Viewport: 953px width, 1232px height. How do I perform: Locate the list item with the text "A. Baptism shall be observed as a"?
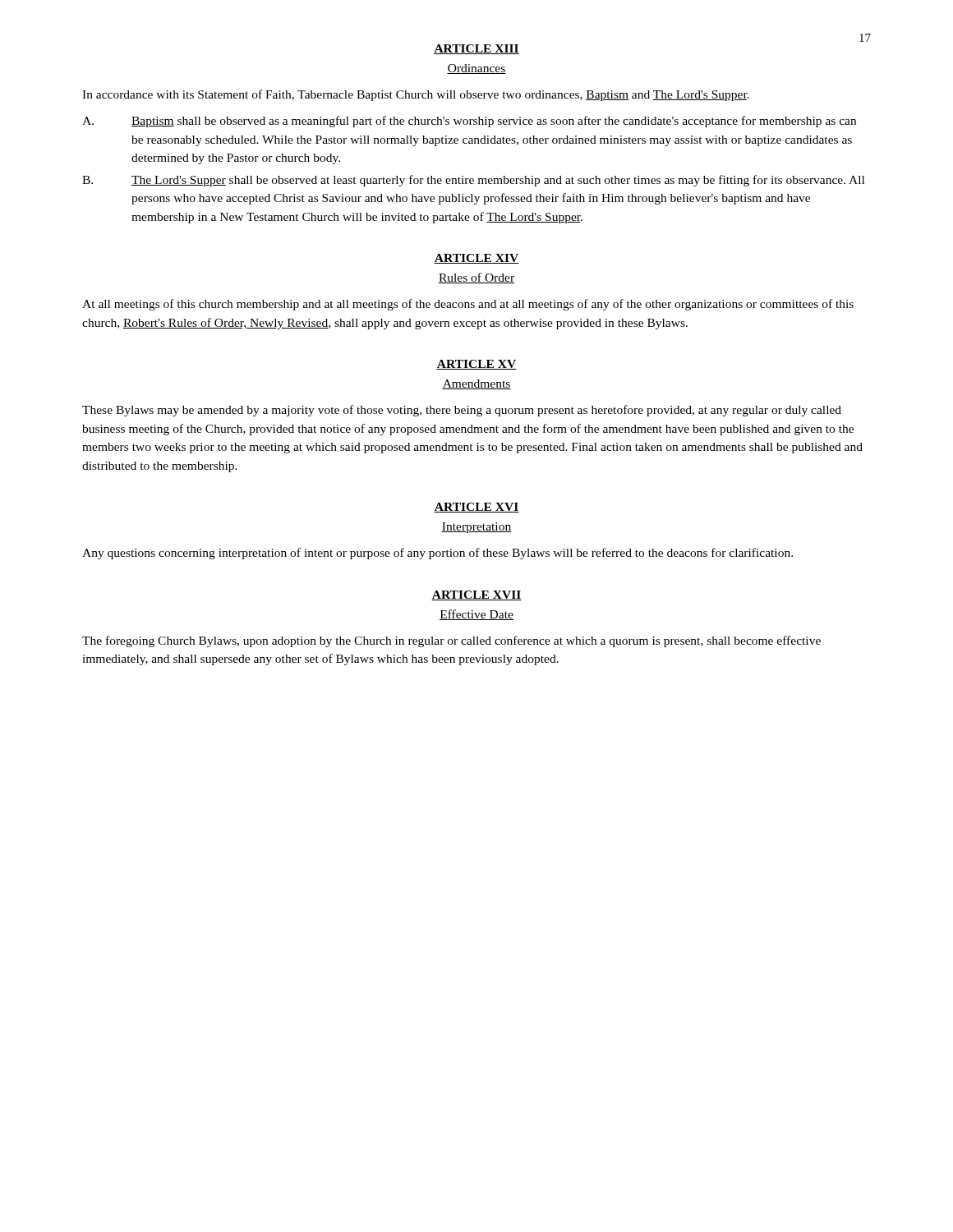click(476, 140)
